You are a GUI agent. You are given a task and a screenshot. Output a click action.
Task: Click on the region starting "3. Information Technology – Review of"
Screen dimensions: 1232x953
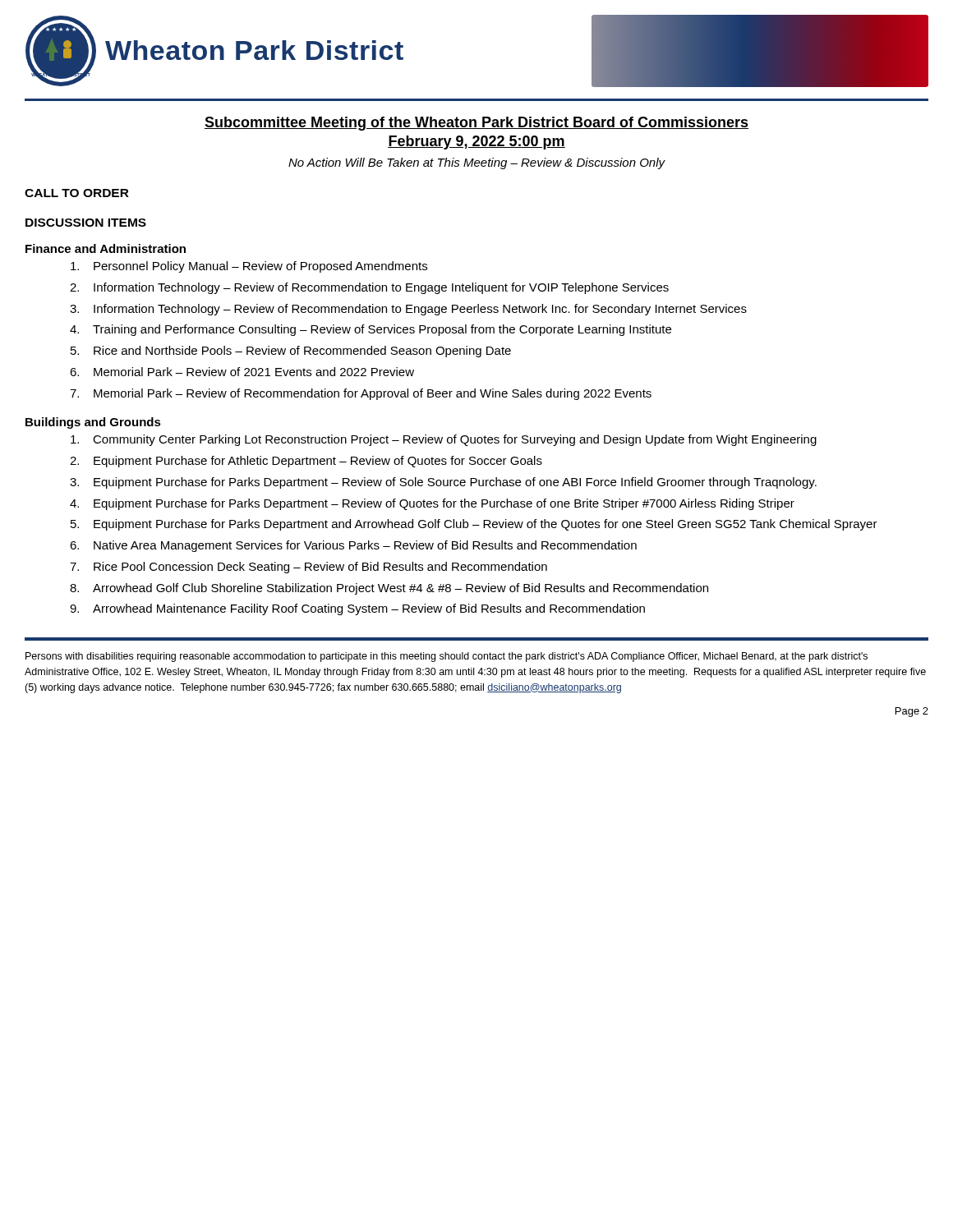tap(499, 308)
